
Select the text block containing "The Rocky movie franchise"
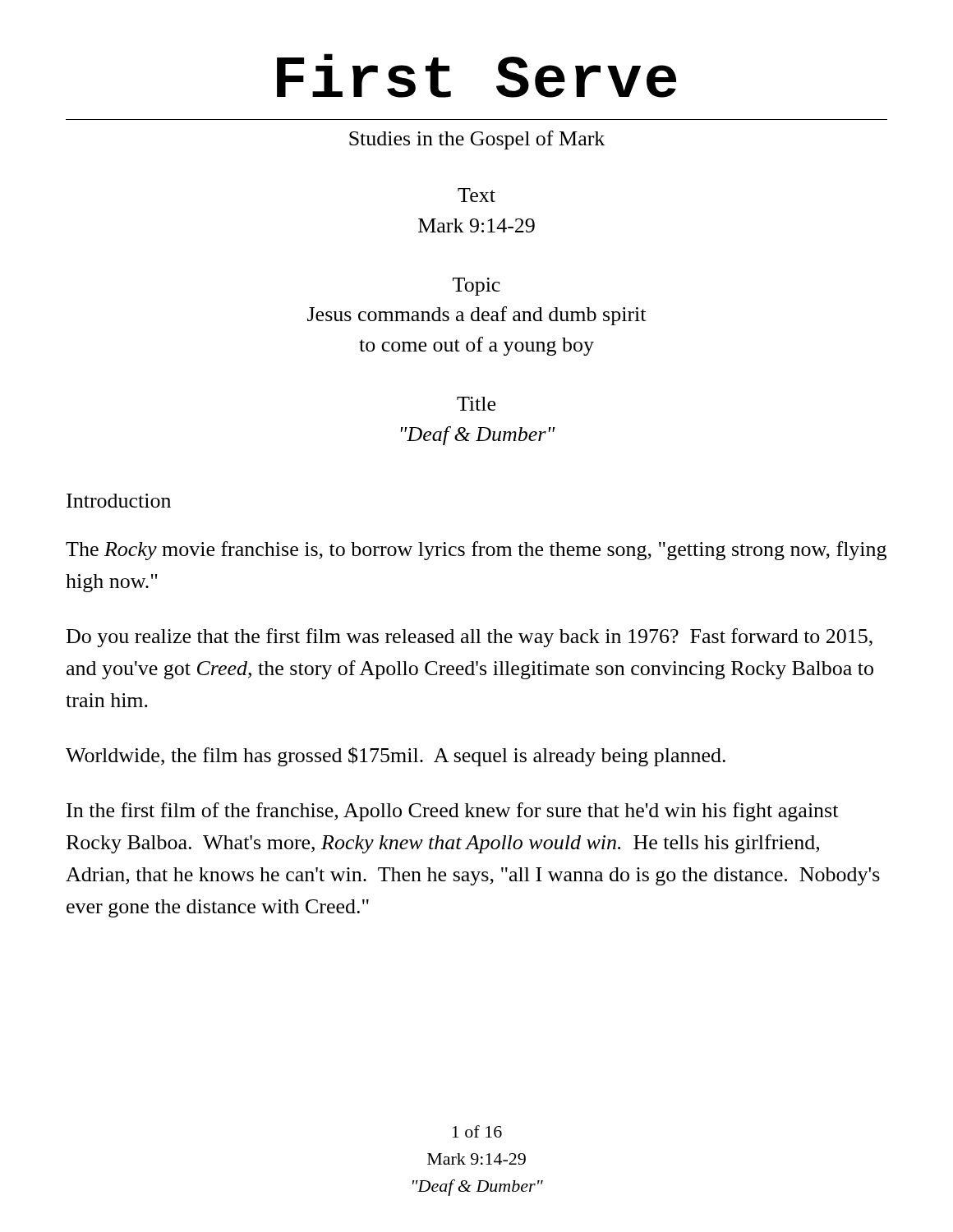(476, 565)
